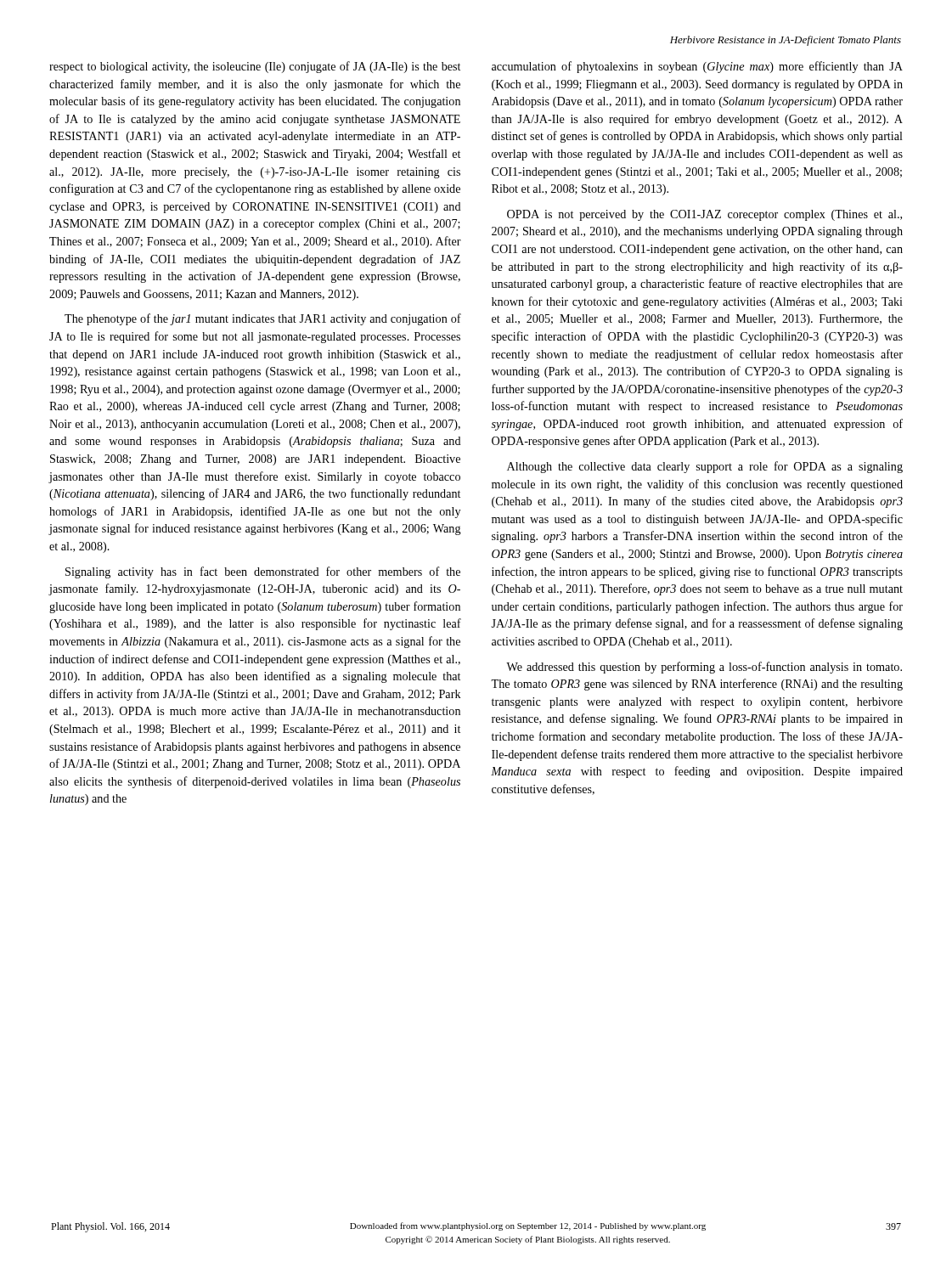Navigate to the region starting "accumulation of phytoalexins"
This screenshot has height=1274, width=952.
pyautogui.click(x=697, y=428)
